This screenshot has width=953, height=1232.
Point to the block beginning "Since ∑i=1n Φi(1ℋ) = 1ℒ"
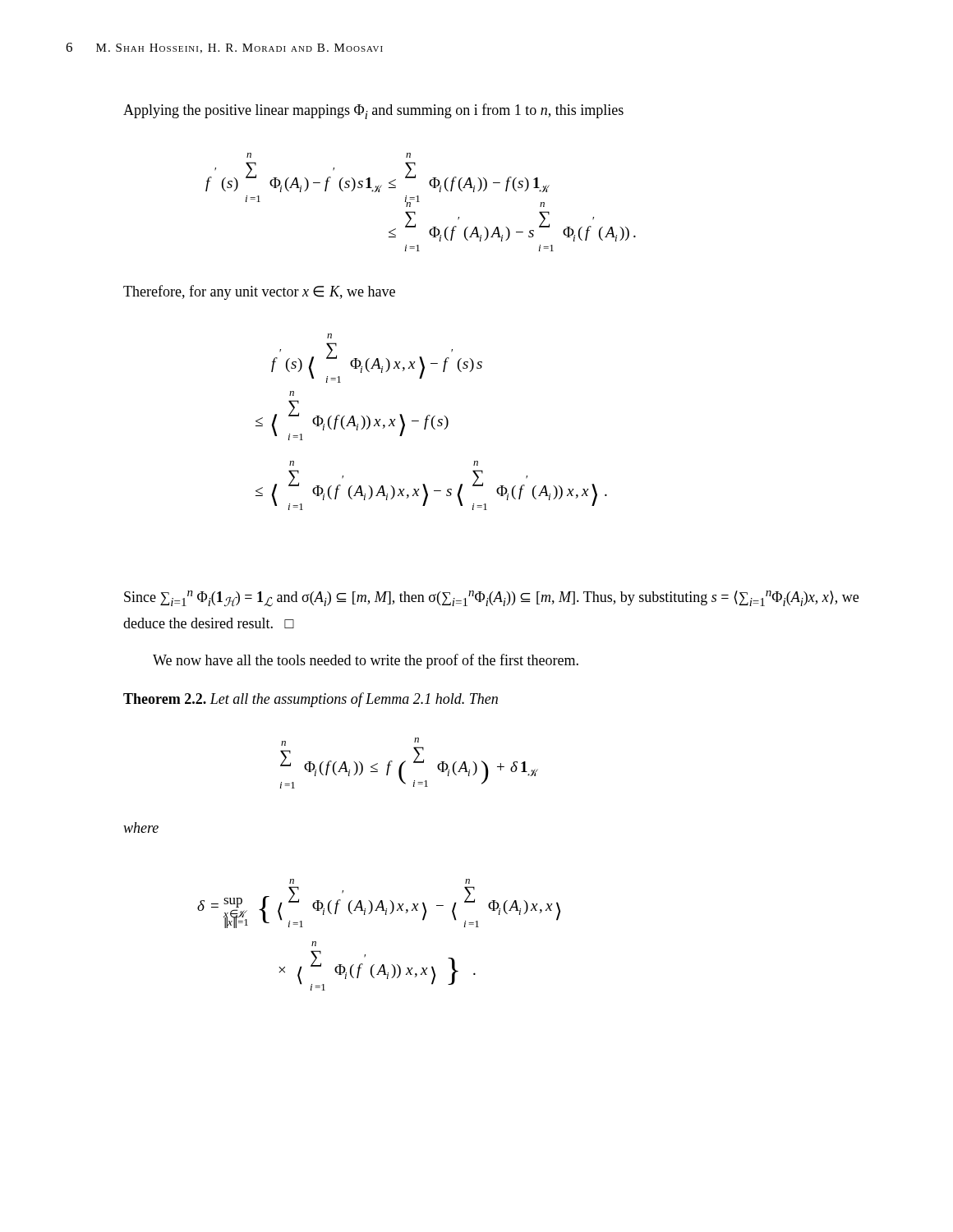491,609
